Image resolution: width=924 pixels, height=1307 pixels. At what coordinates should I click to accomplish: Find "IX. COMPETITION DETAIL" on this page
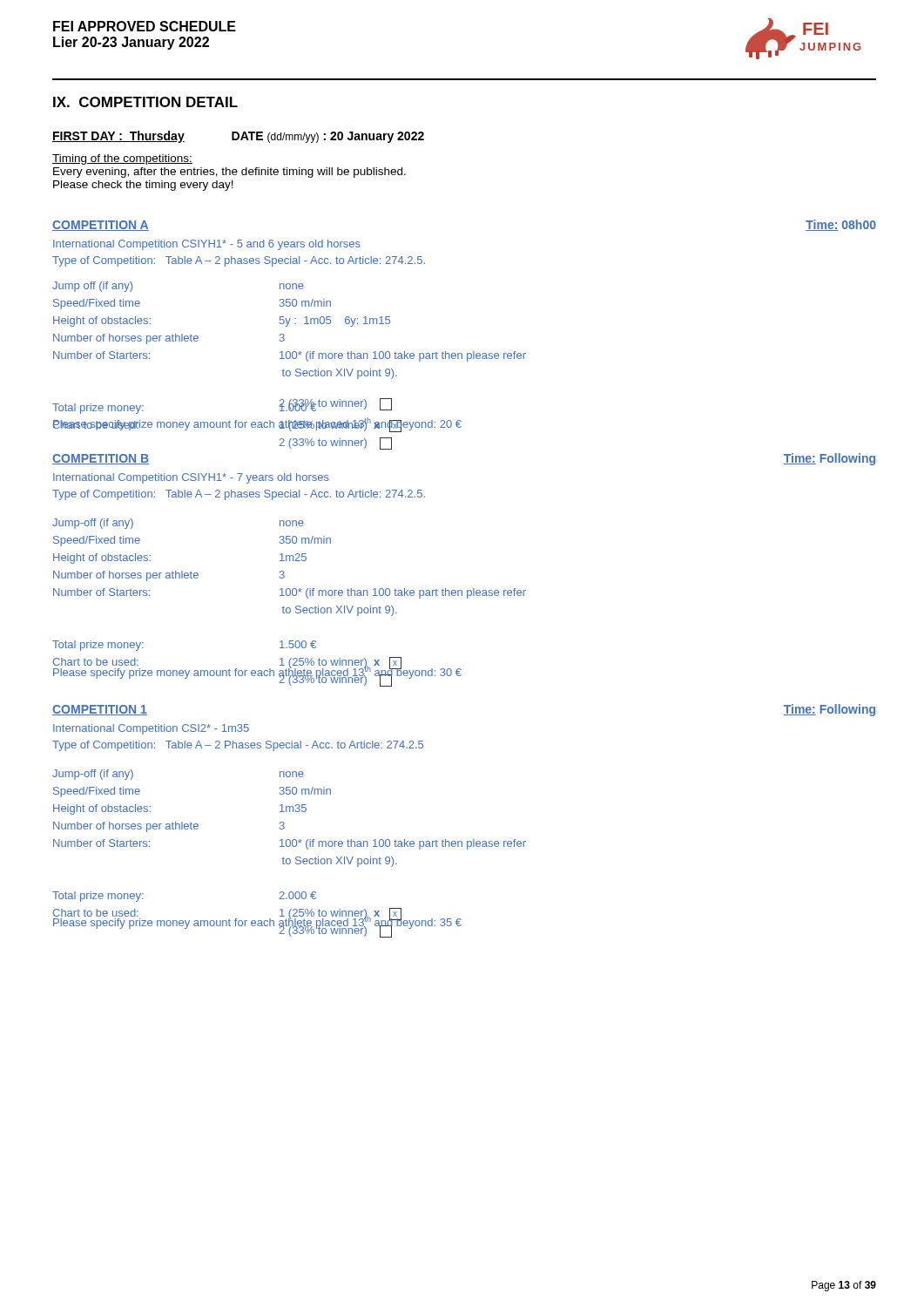point(145,102)
